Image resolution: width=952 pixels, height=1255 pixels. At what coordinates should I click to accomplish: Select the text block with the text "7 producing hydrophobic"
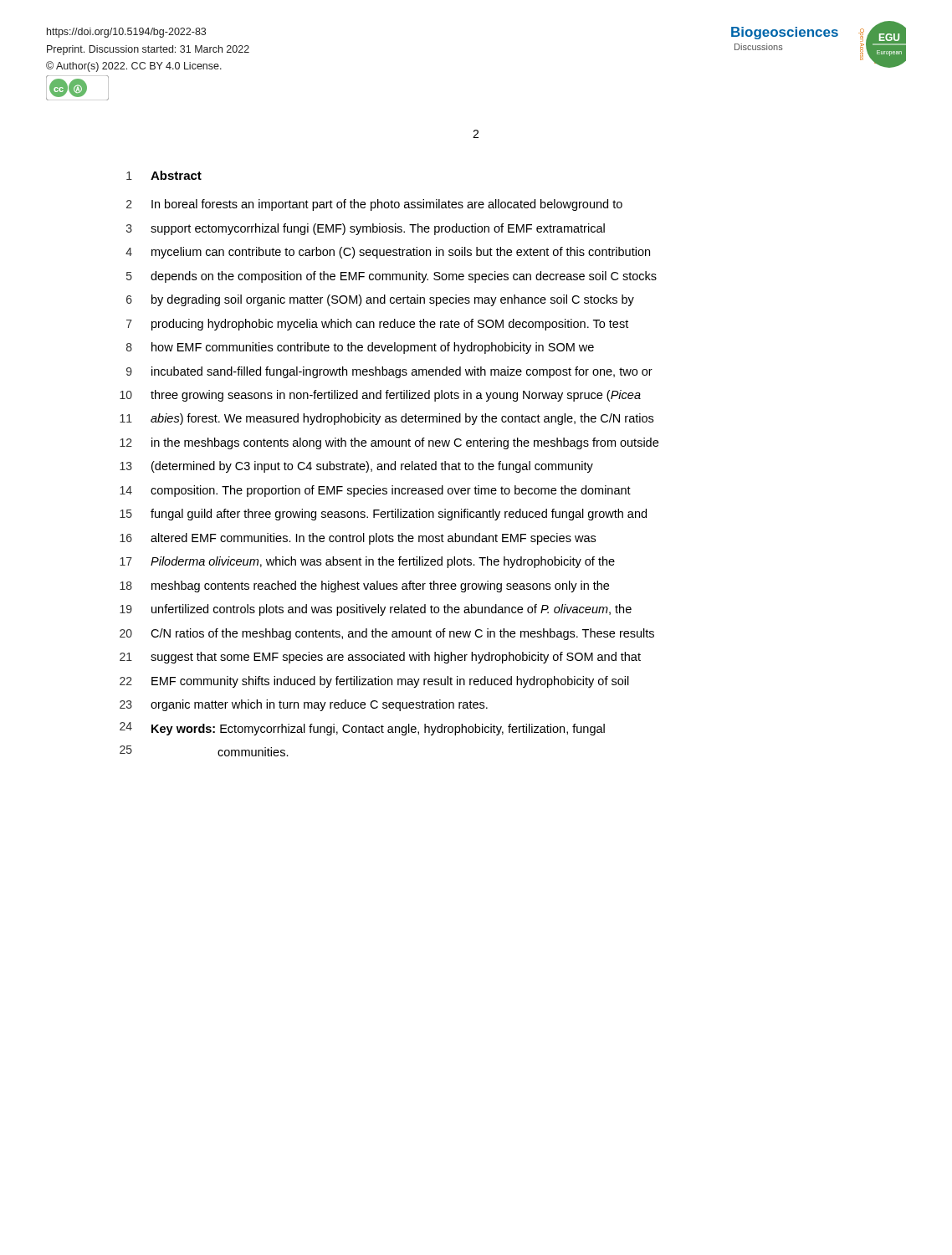(x=489, y=324)
